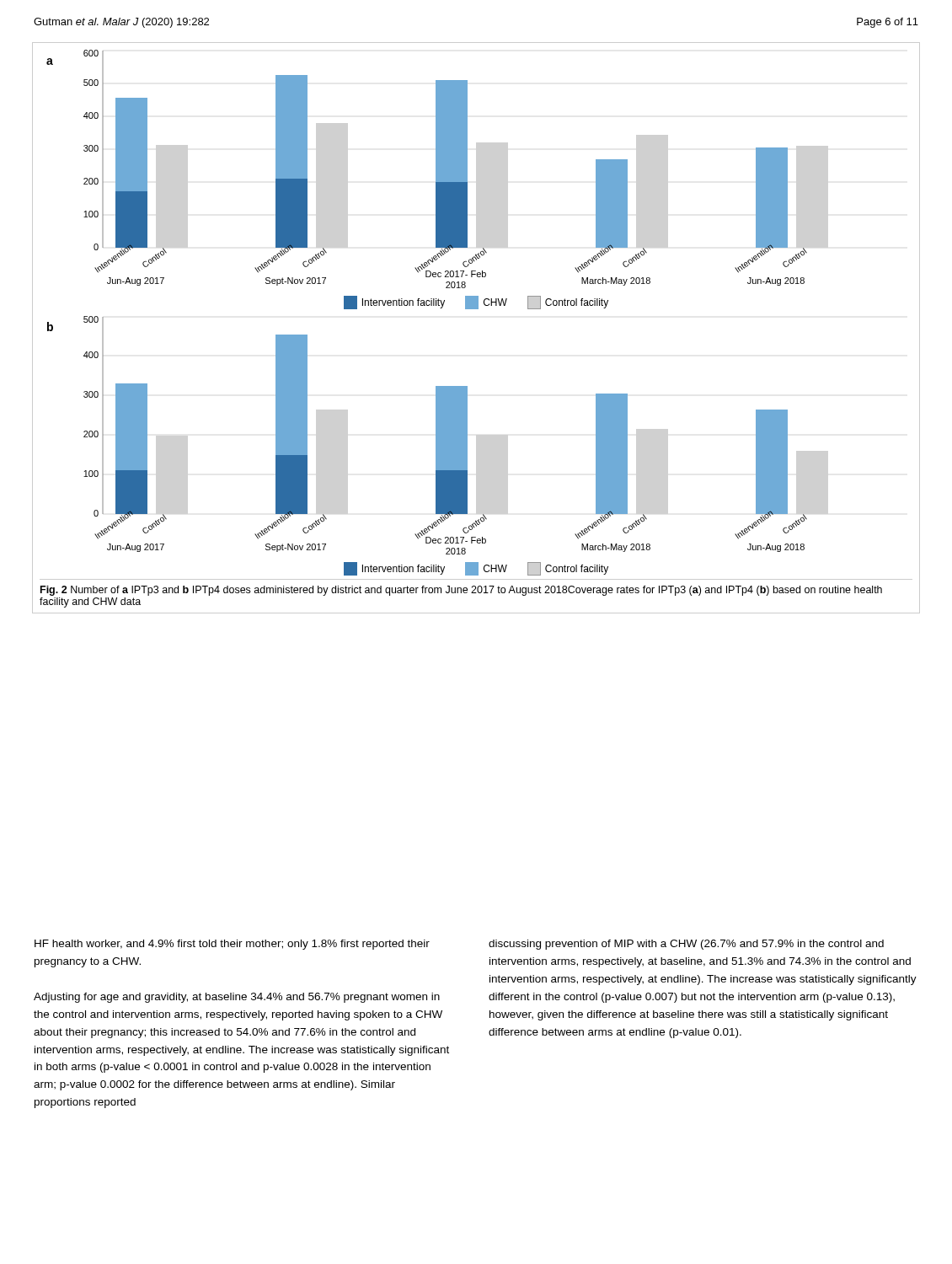
Task: Click on the text block containing "HF health worker, and 4.9%"
Action: (241, 1023)
